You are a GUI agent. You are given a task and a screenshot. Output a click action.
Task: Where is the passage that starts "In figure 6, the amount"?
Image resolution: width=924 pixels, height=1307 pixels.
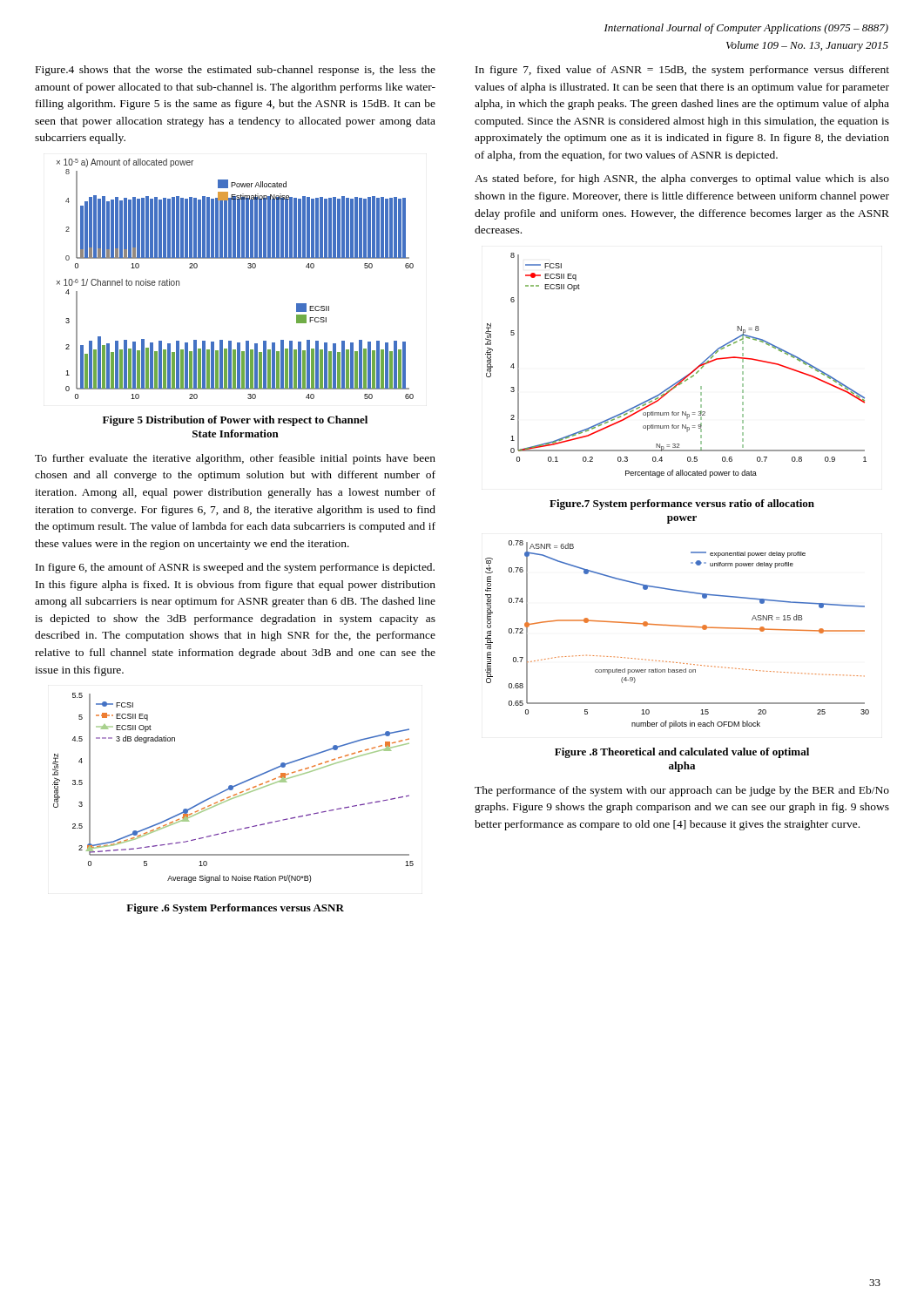click(x=235, y=618)
